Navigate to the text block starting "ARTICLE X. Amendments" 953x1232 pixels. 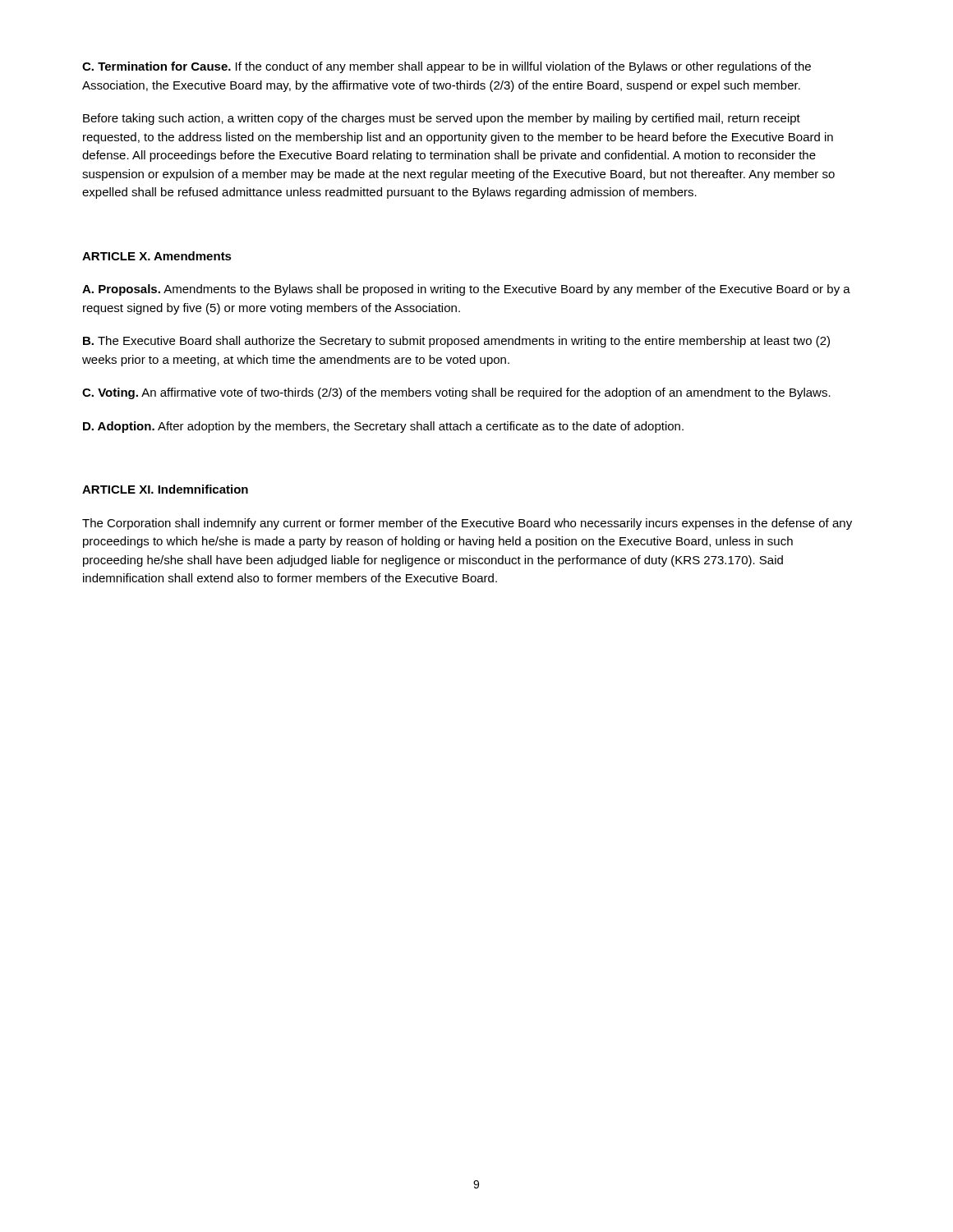tap(157, 255)
